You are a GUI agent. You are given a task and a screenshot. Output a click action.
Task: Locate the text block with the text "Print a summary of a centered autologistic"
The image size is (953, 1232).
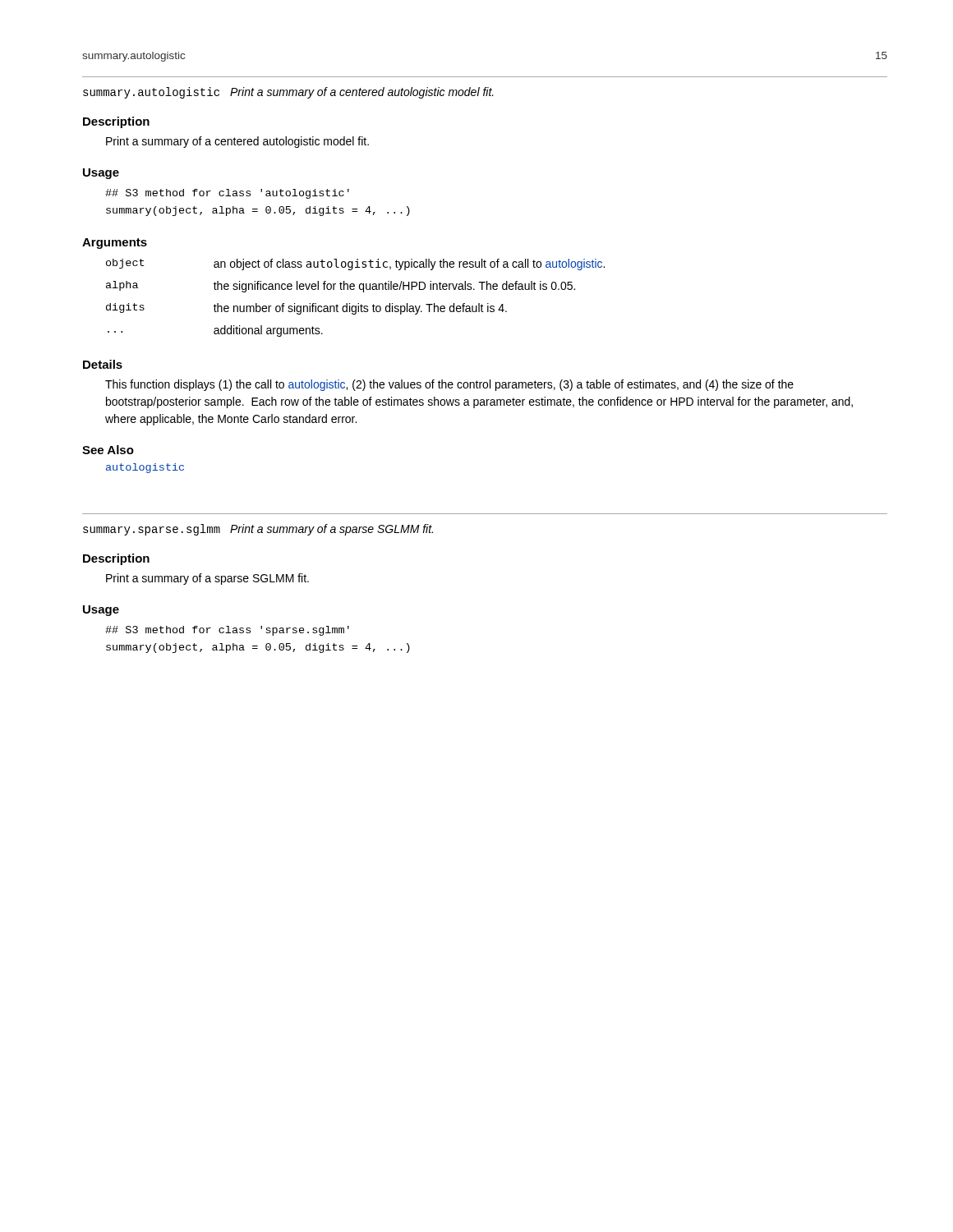point(237,141)
